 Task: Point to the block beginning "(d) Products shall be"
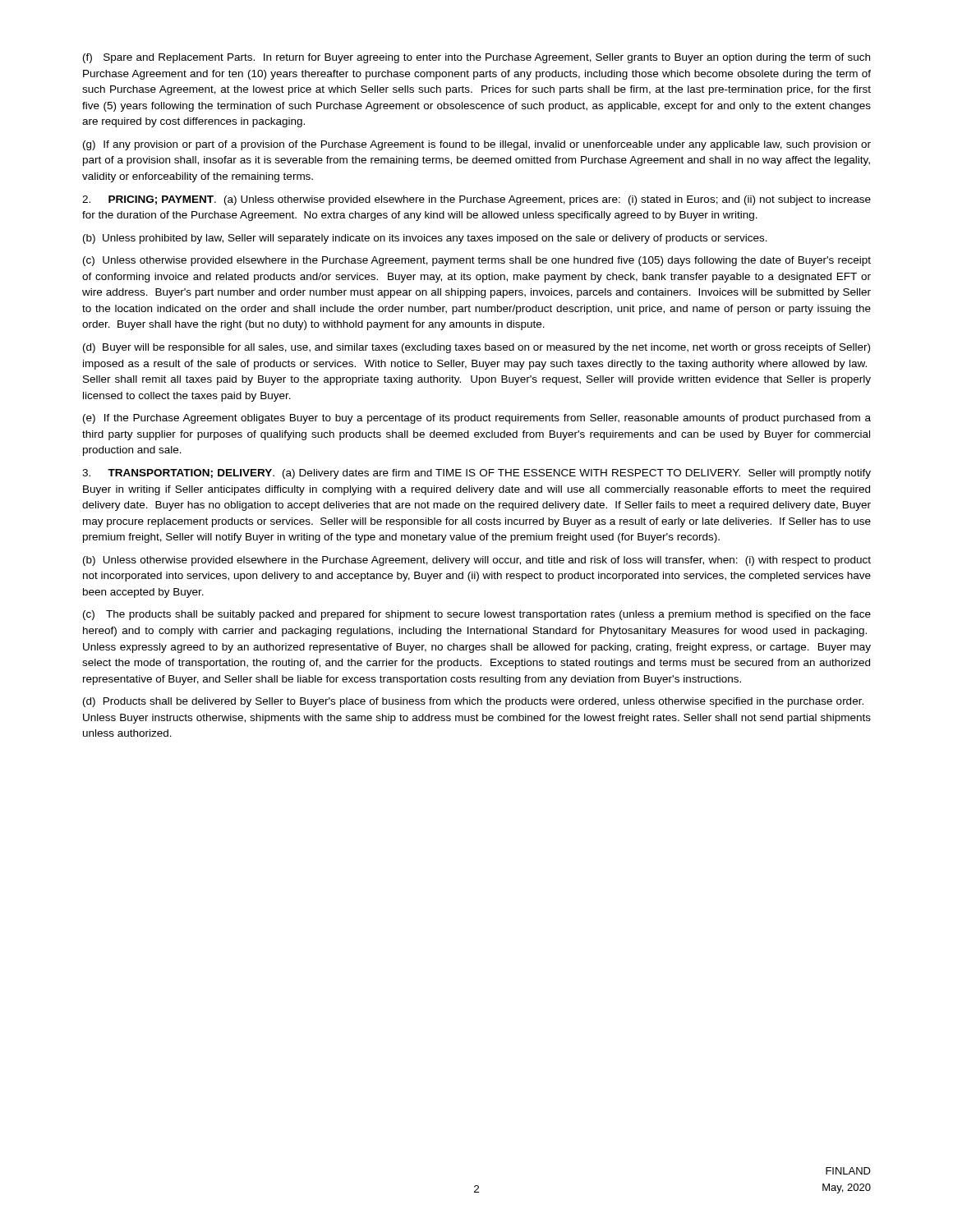coord(476,717)
